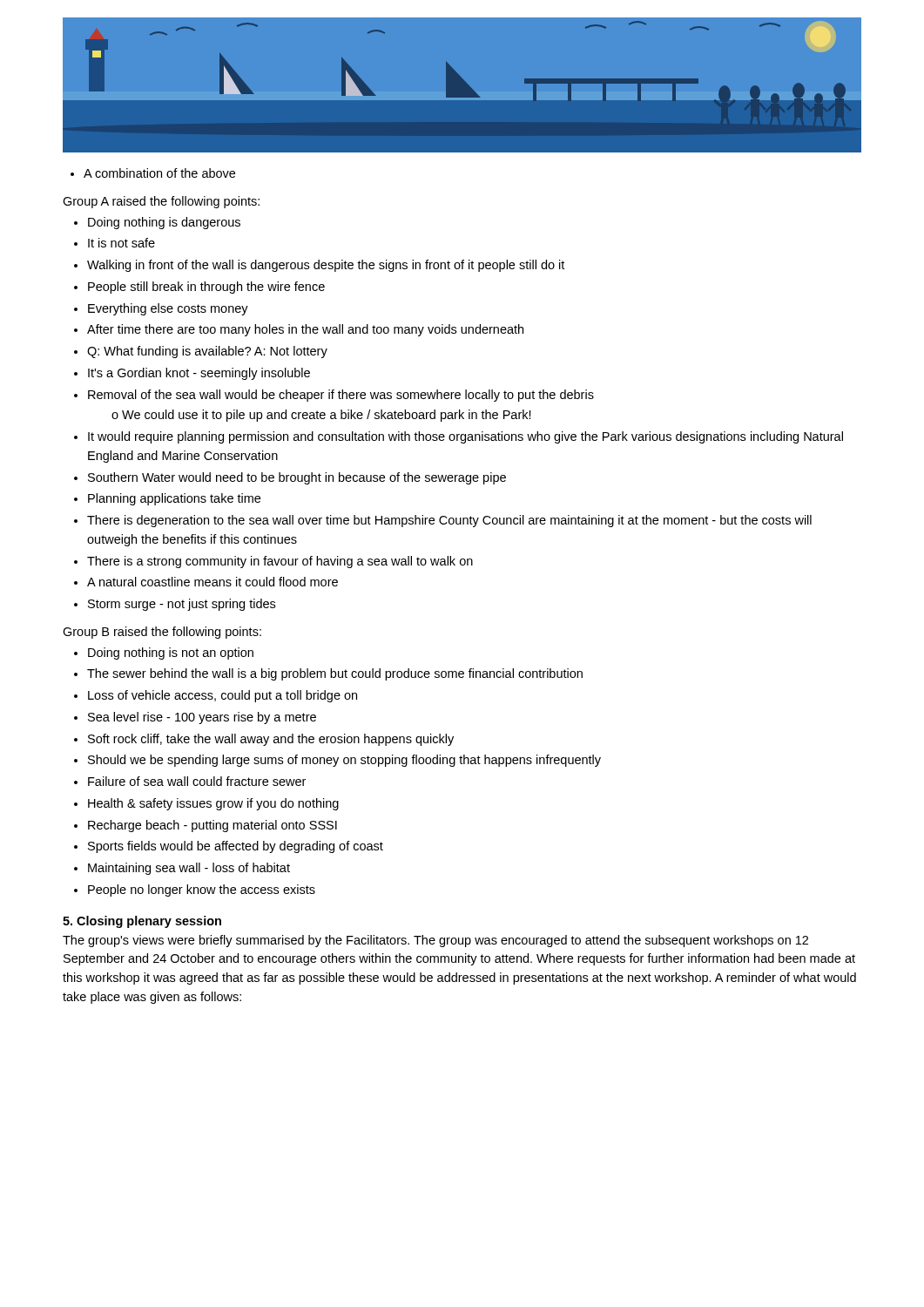Point to the block beginning "There is a strong community in favour of"

pyautogui.click(x=280, y=561)
